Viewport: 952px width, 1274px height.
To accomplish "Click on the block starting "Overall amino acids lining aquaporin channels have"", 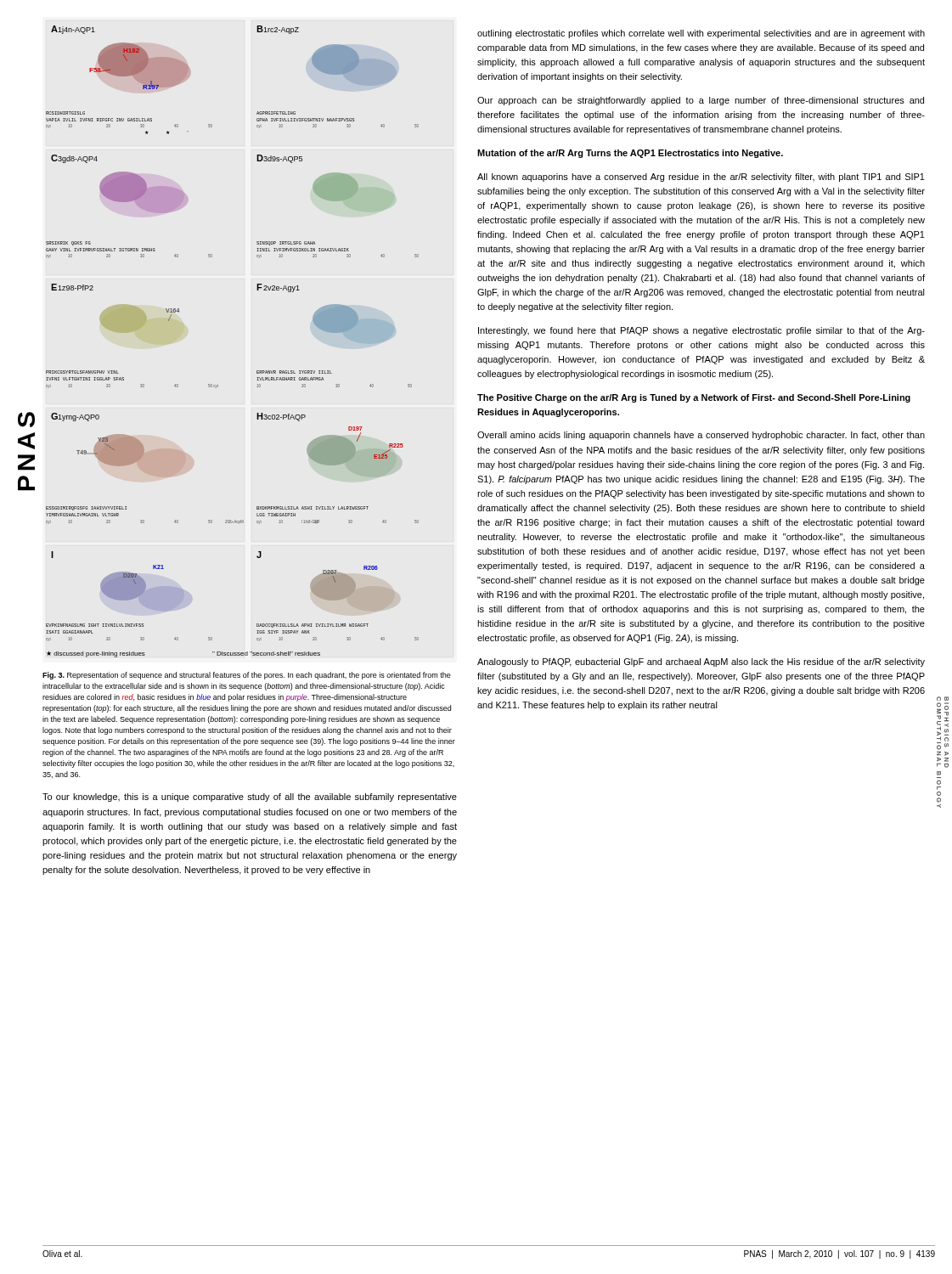I will [701, 571].
